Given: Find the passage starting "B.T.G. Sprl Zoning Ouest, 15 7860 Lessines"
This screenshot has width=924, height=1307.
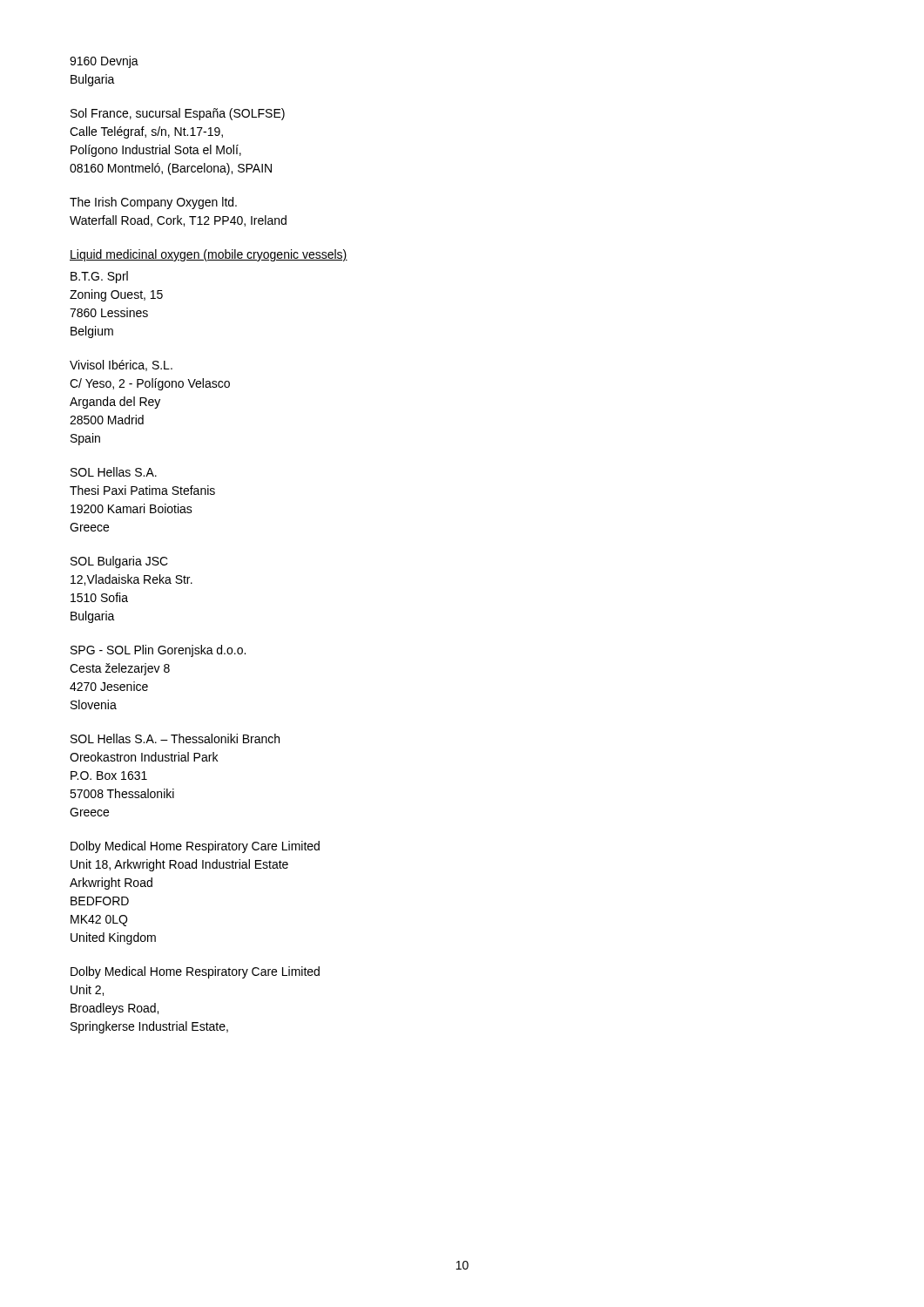Looking at the screenshot, I should (116, 304).
